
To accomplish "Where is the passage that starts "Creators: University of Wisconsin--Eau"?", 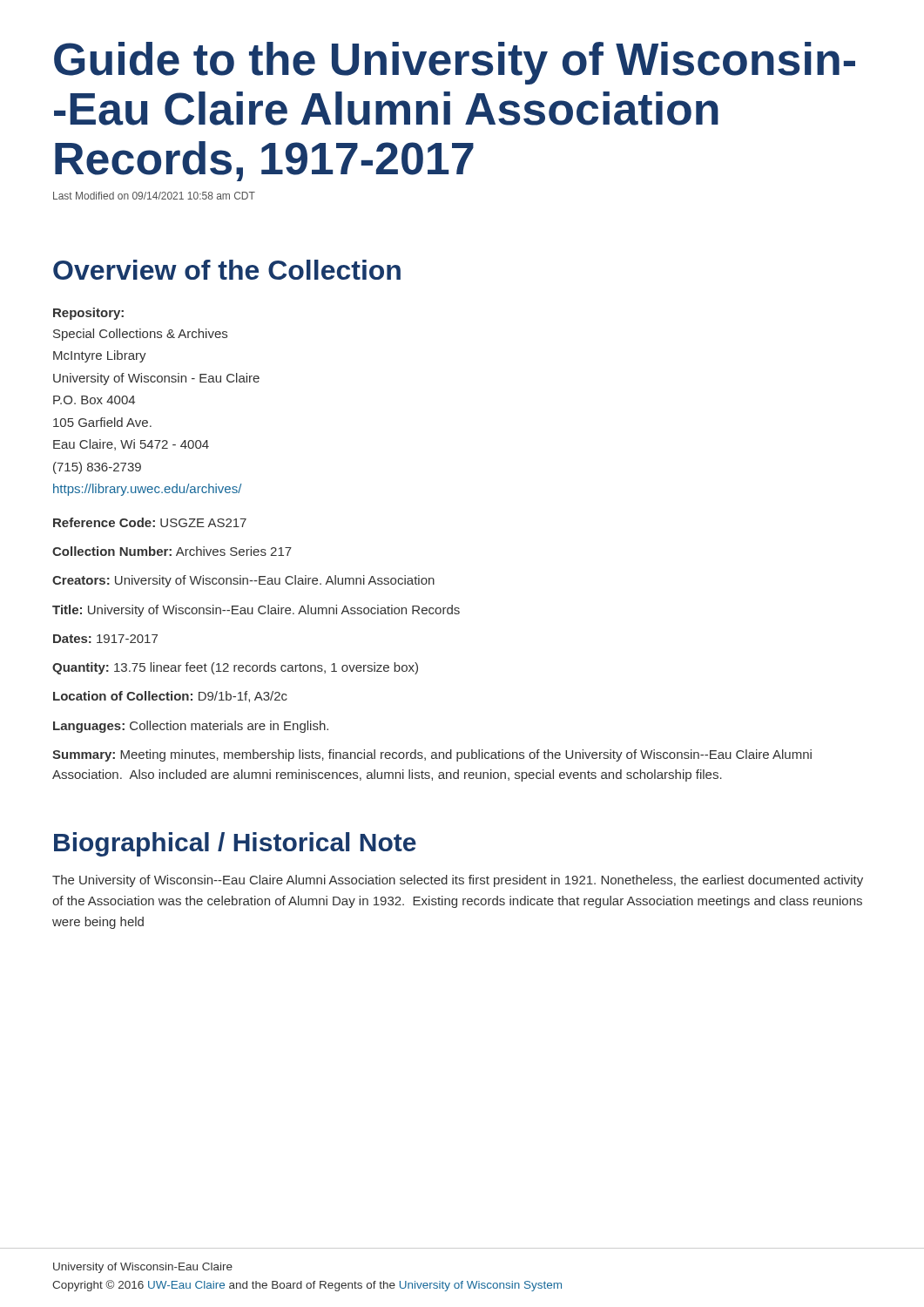I will point(244,580).
